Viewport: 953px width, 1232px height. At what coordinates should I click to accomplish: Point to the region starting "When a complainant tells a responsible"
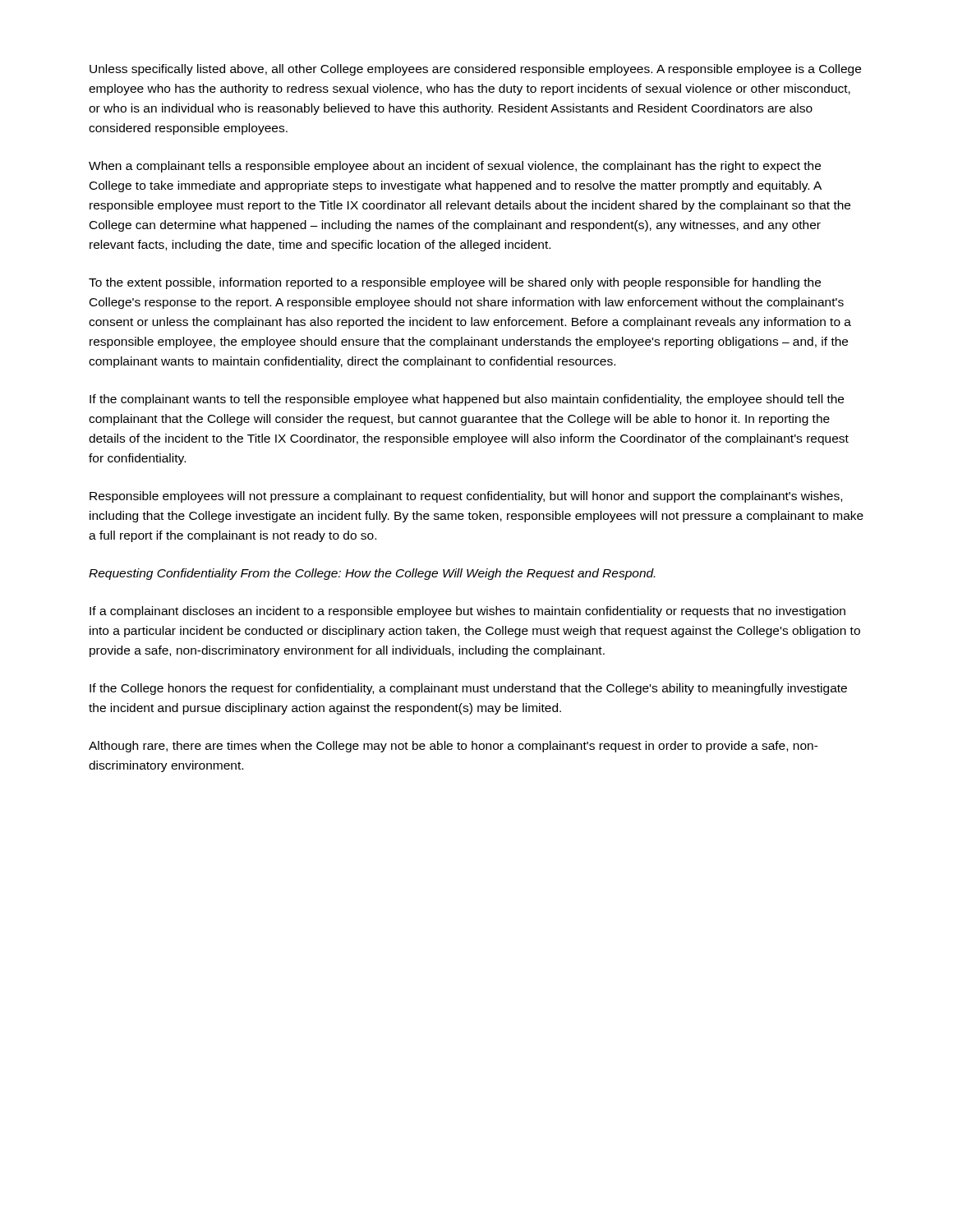pos(470,205)
